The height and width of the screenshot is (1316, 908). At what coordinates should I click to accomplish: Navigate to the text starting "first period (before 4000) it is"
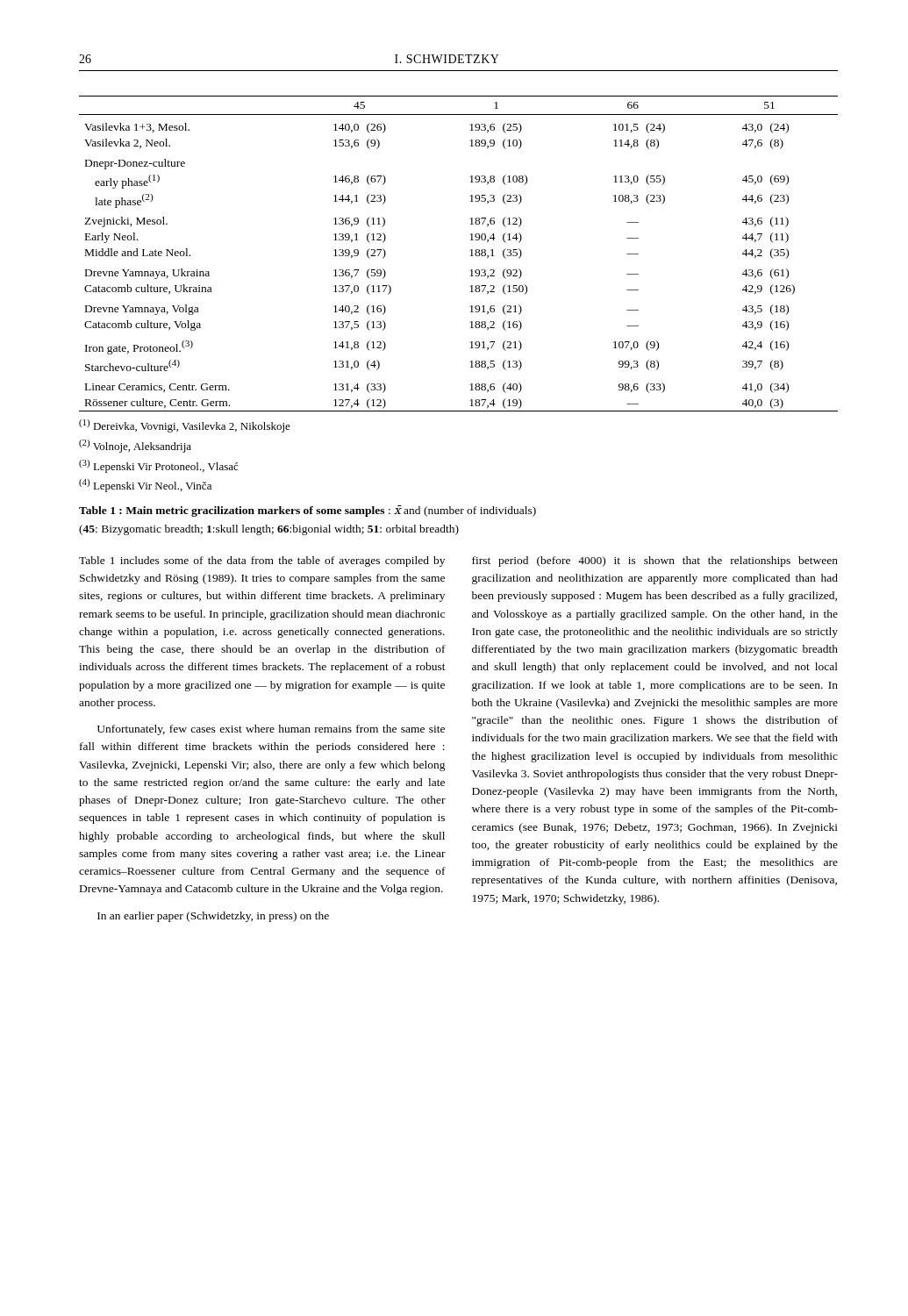(655, 729)
